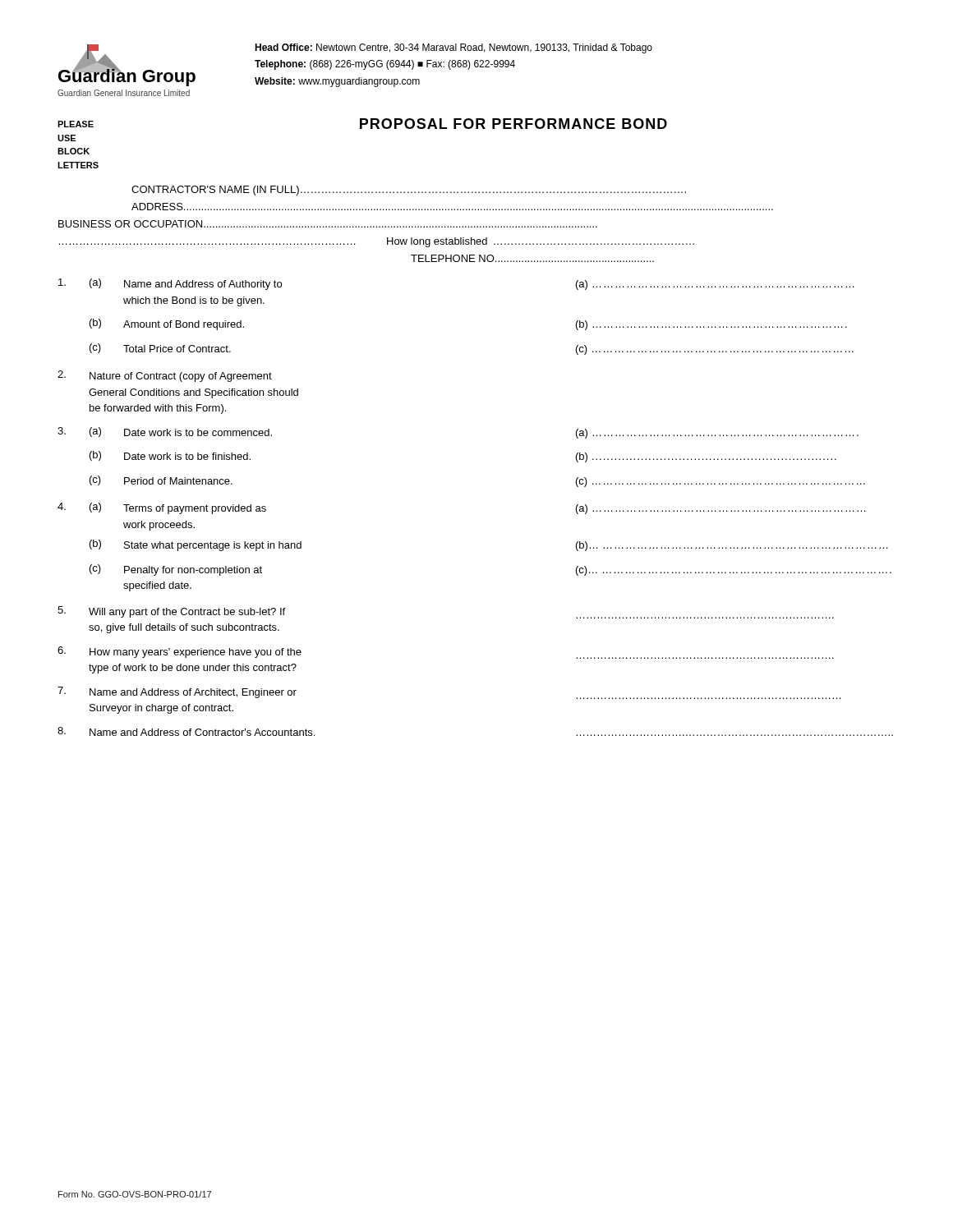Locate the element starting "(b) State what percentage"
This screenshot has height=1232, width=953.
tap(216, 545)
